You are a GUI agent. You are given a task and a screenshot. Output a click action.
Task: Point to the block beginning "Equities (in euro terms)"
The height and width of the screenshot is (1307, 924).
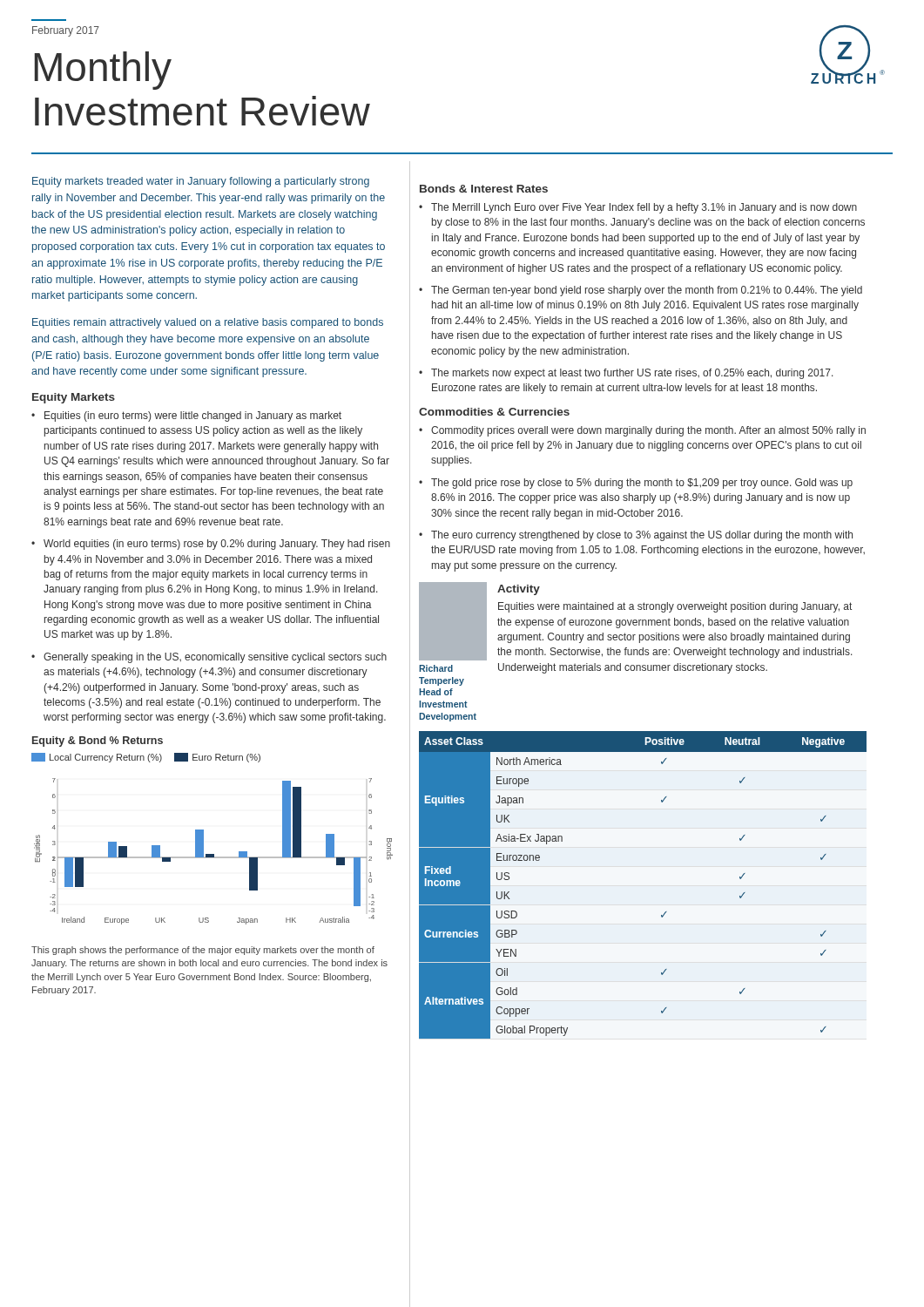[x=216, y=469]
